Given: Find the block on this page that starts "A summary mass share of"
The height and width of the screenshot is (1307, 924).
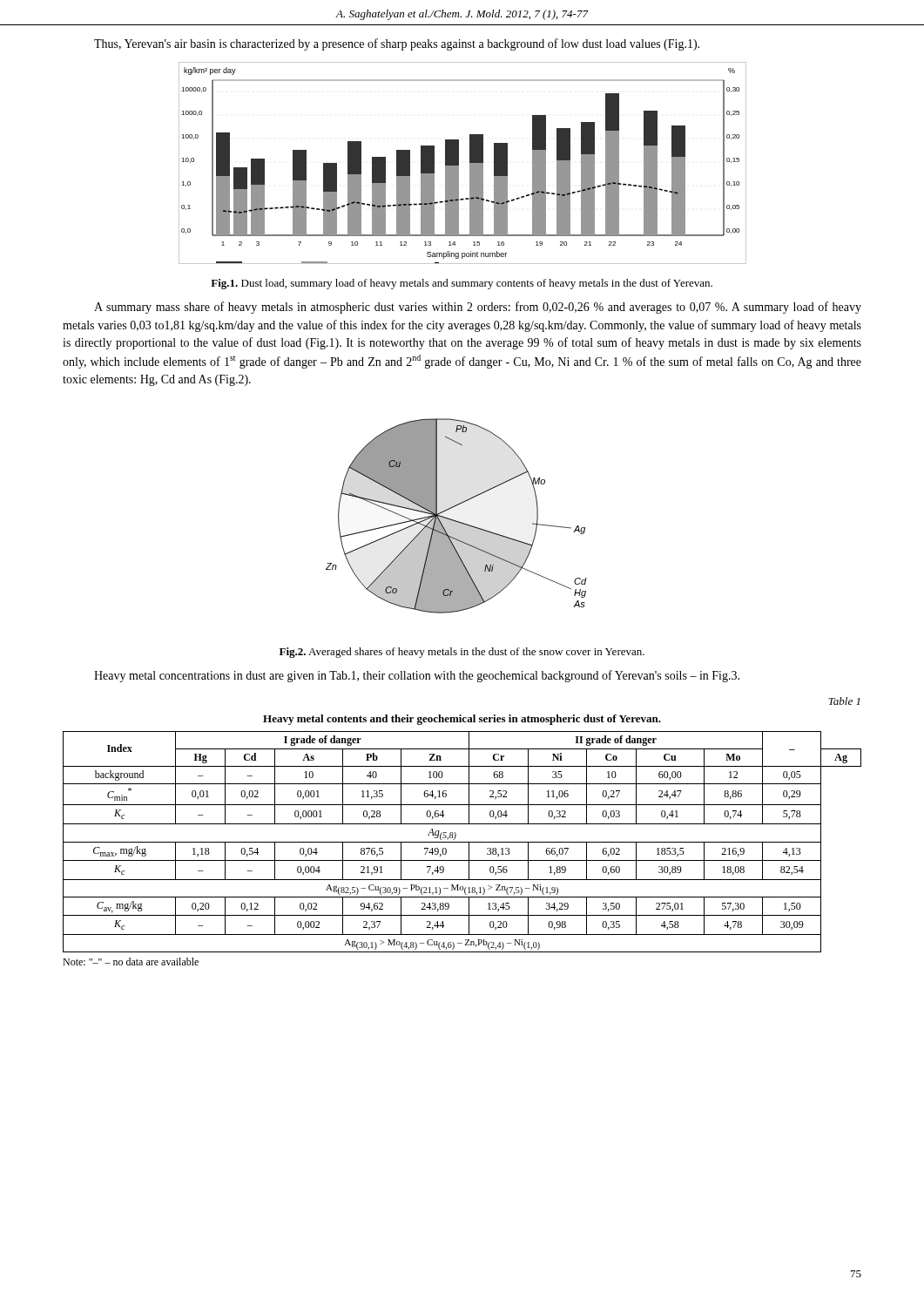Looking at the screenshot, I should (x=462, y=343).
